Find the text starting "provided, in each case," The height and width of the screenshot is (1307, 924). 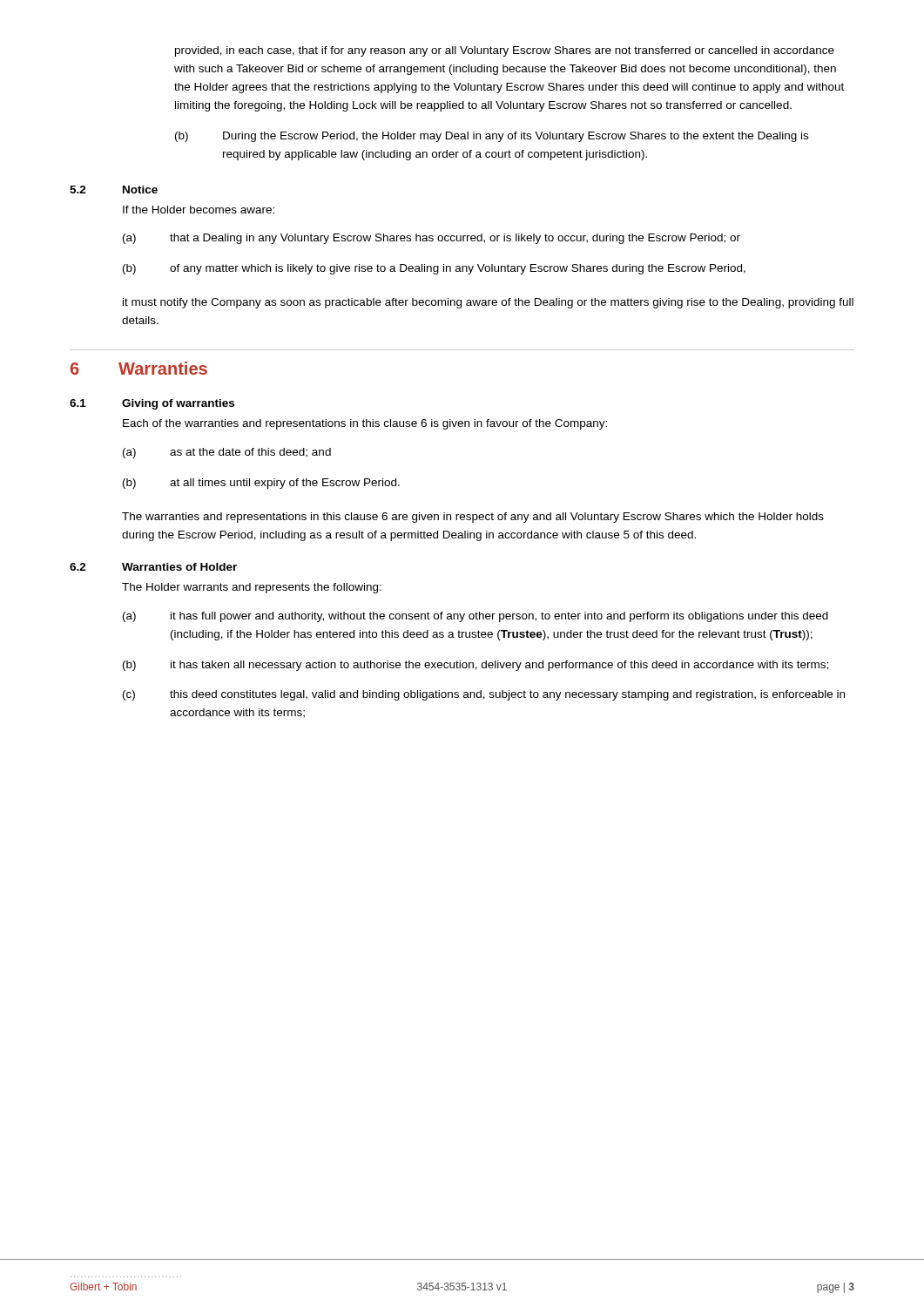click(x=509, y=77)
